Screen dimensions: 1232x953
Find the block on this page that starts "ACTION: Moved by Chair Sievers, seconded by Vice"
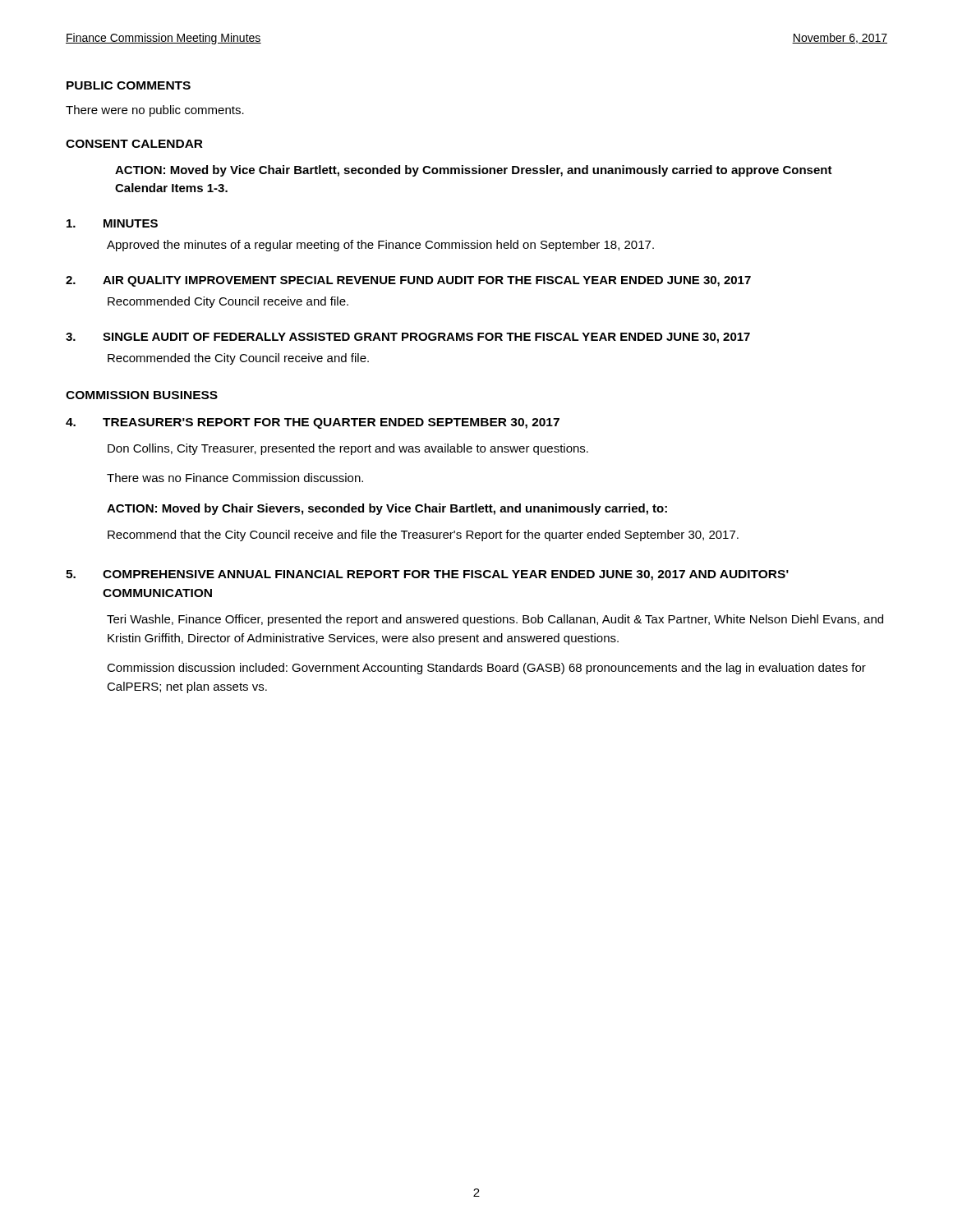click(387, 508)
